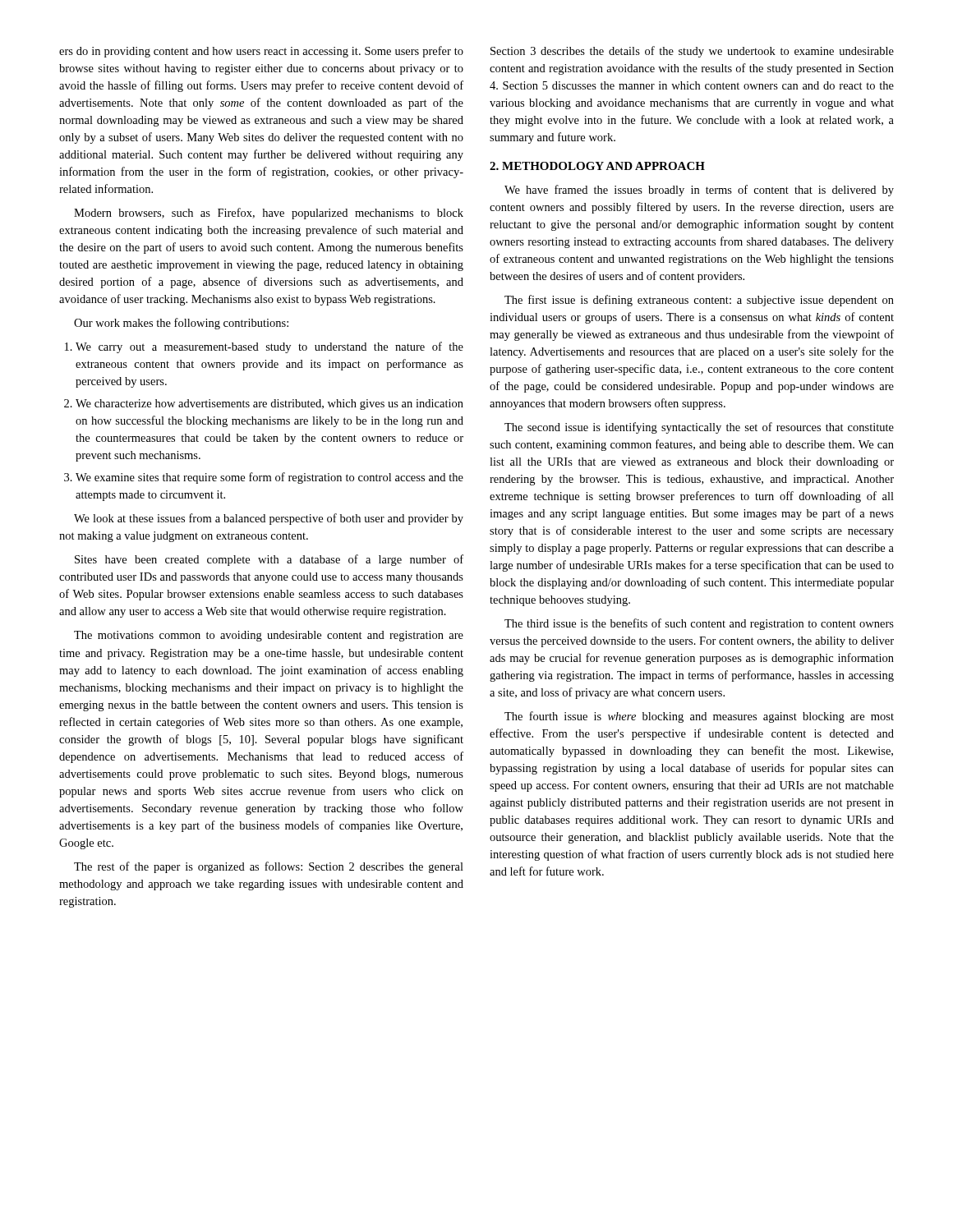This screenshot has width=953, height=1232.
Task: Locate the list item that says "We carry out a measurement-based study"
Action: click(269, 364)
